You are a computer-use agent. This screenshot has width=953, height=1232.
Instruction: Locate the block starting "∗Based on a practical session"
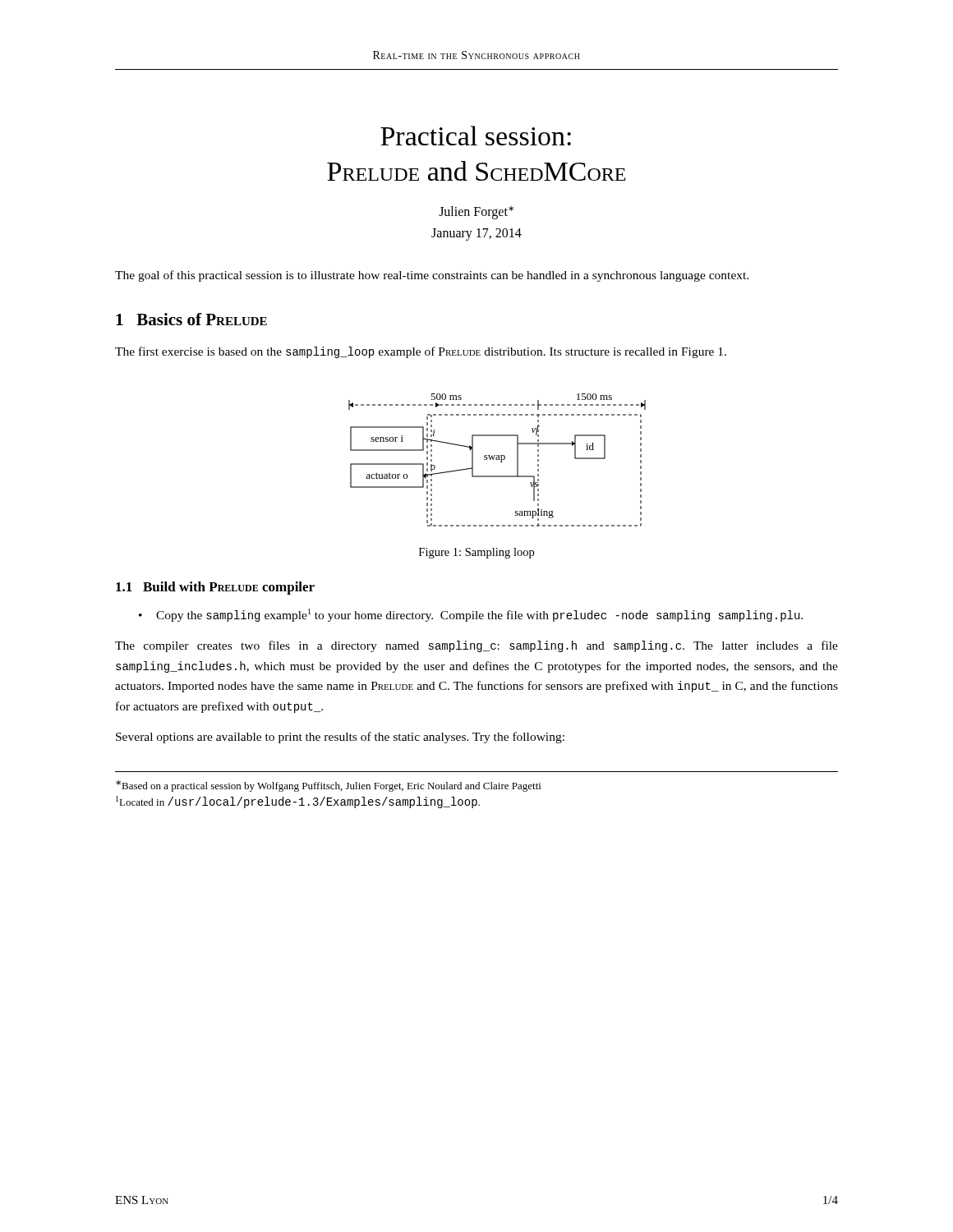pos(328,793)
